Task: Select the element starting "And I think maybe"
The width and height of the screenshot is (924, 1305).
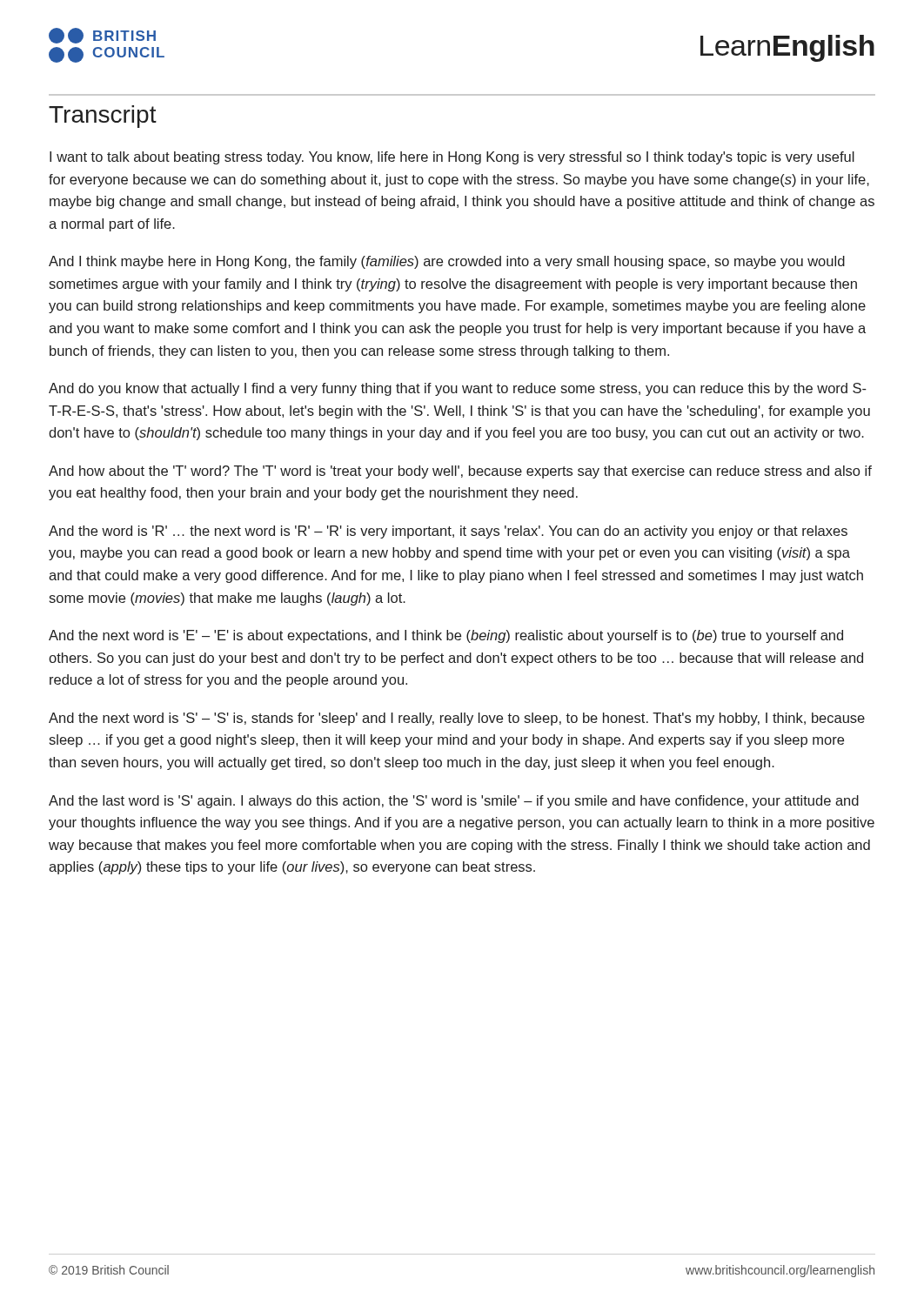Action: pyautogui.click(x=462, y=306)
